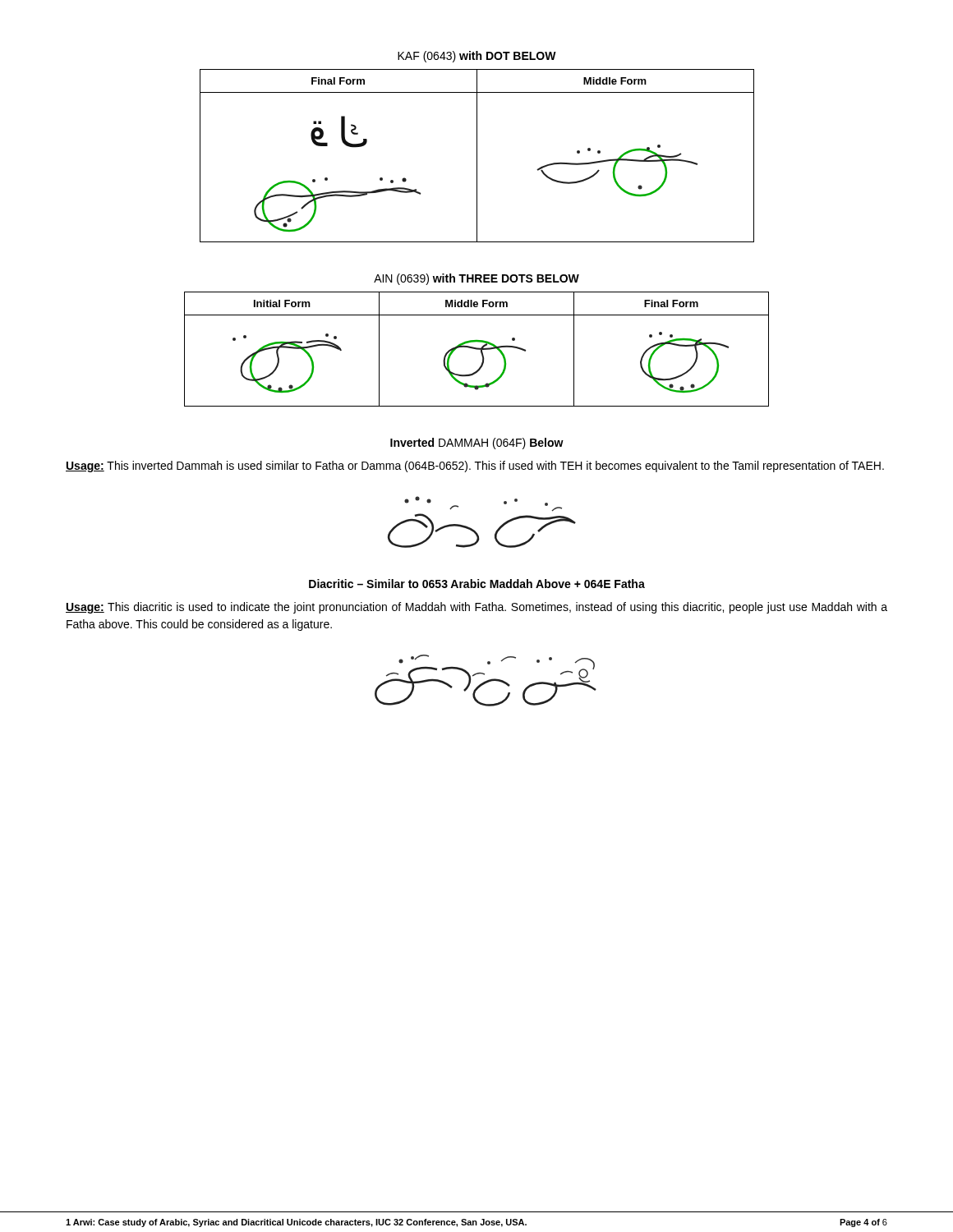Viewport: 953px width, 1232px height.
Task: Navigate to the text block starting "Diacritic – Similar to 0653 Arabic"
Action: pos(476,584)
